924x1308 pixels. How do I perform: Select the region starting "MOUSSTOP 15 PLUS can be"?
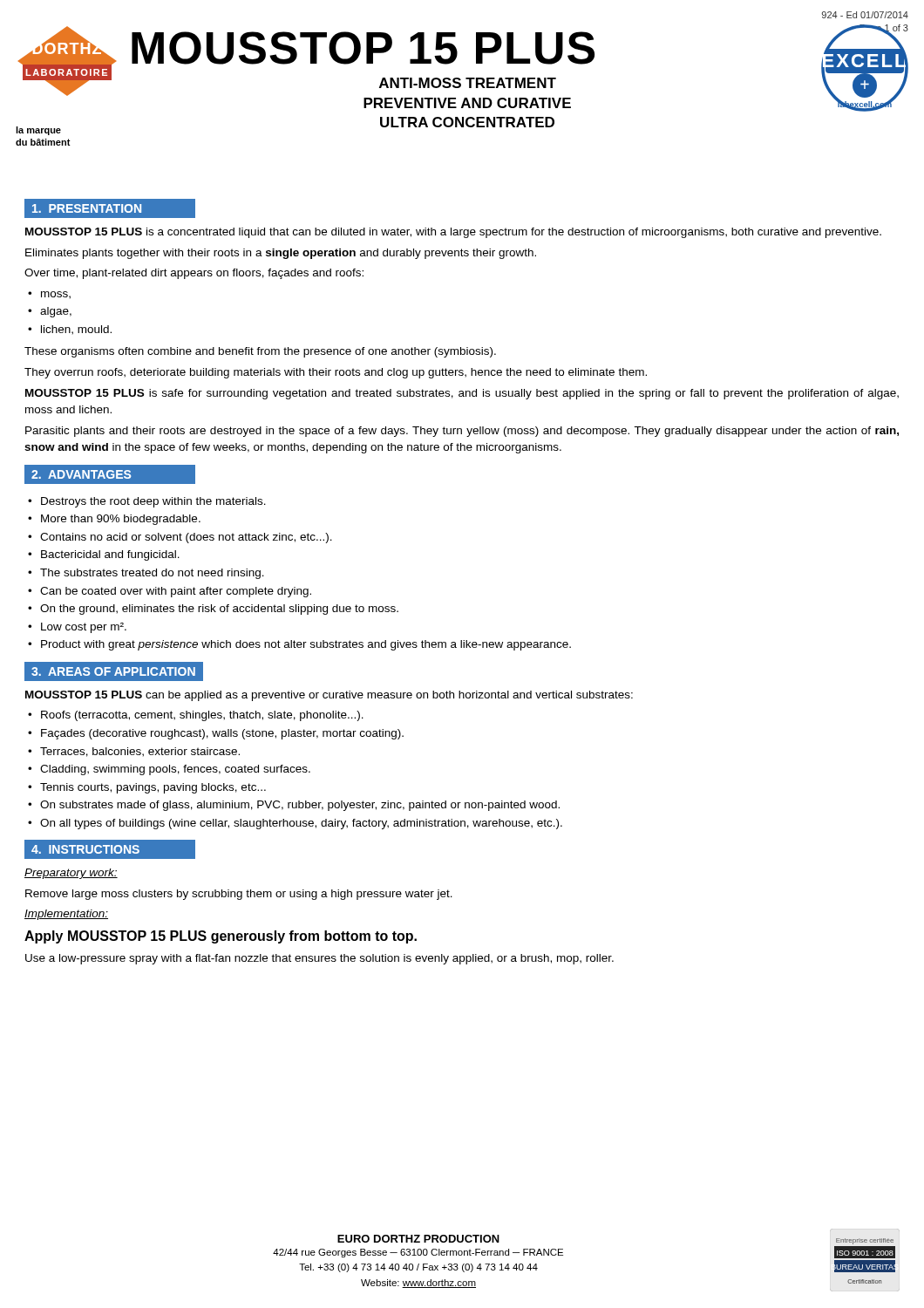[462, 695]
